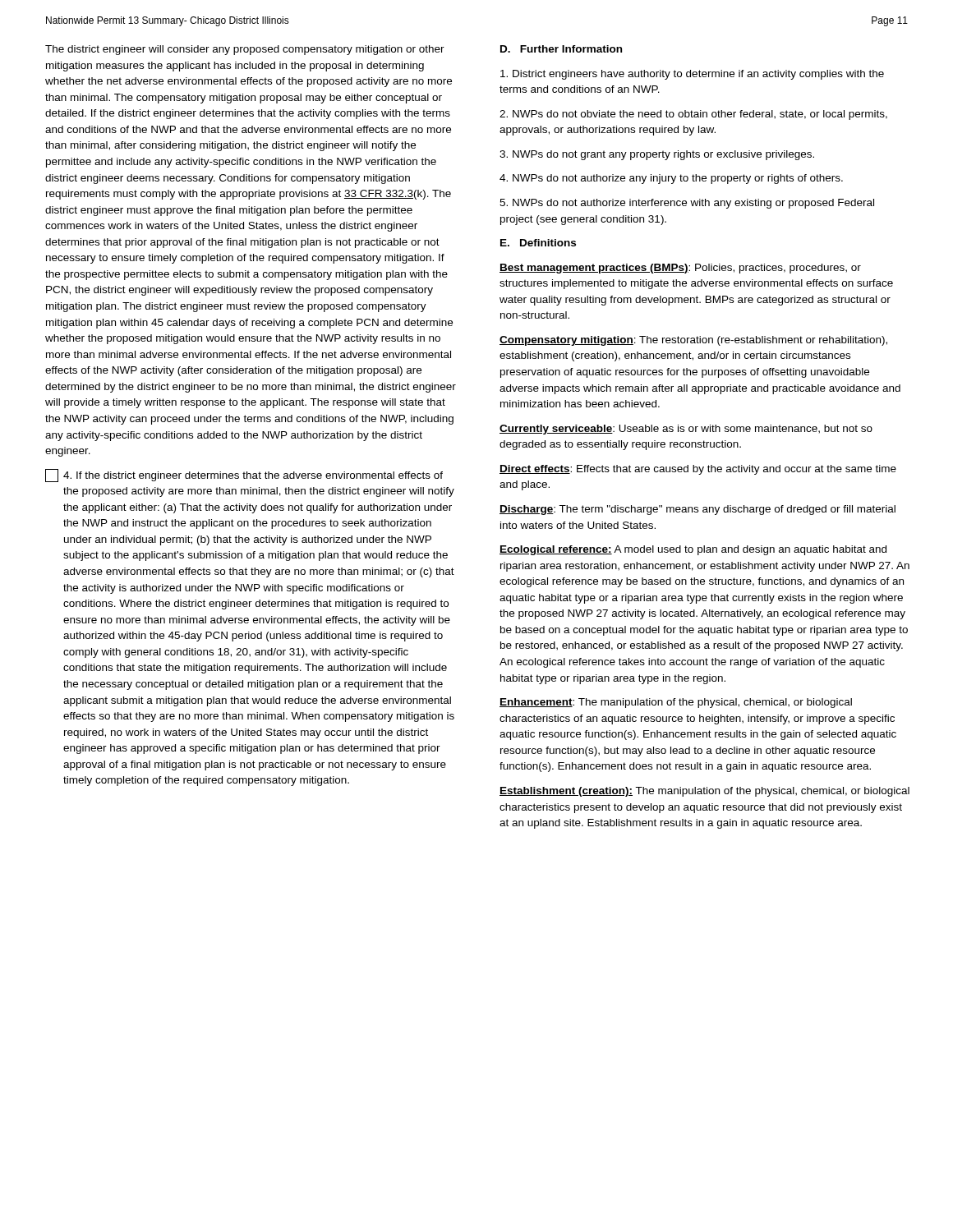Screen dimensions: 1232x953
Task: Navigate to the region starting "If the district engineer"
Action: (x=251, y=628)
